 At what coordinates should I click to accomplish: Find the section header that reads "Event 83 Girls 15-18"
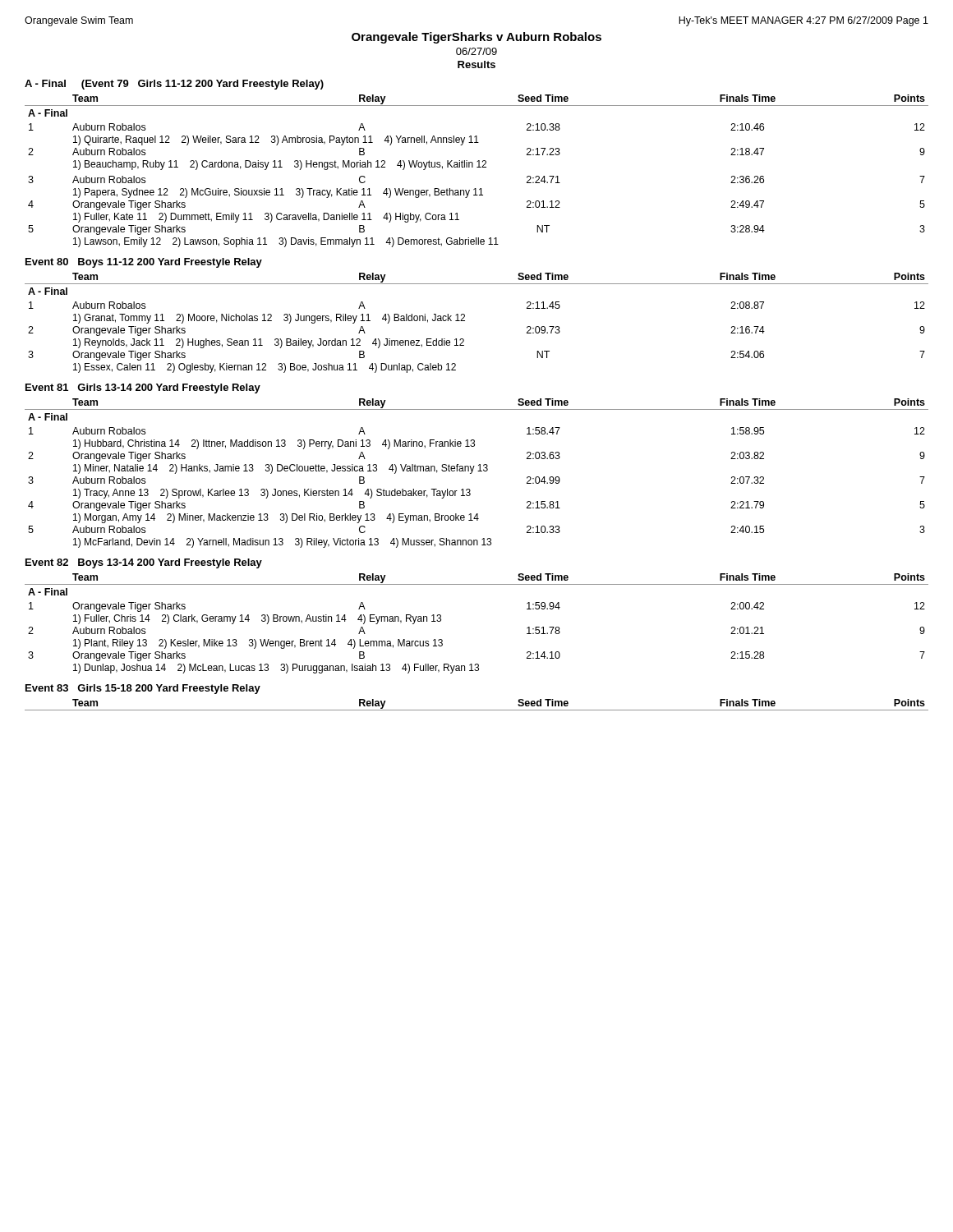(x=142, y=688)
